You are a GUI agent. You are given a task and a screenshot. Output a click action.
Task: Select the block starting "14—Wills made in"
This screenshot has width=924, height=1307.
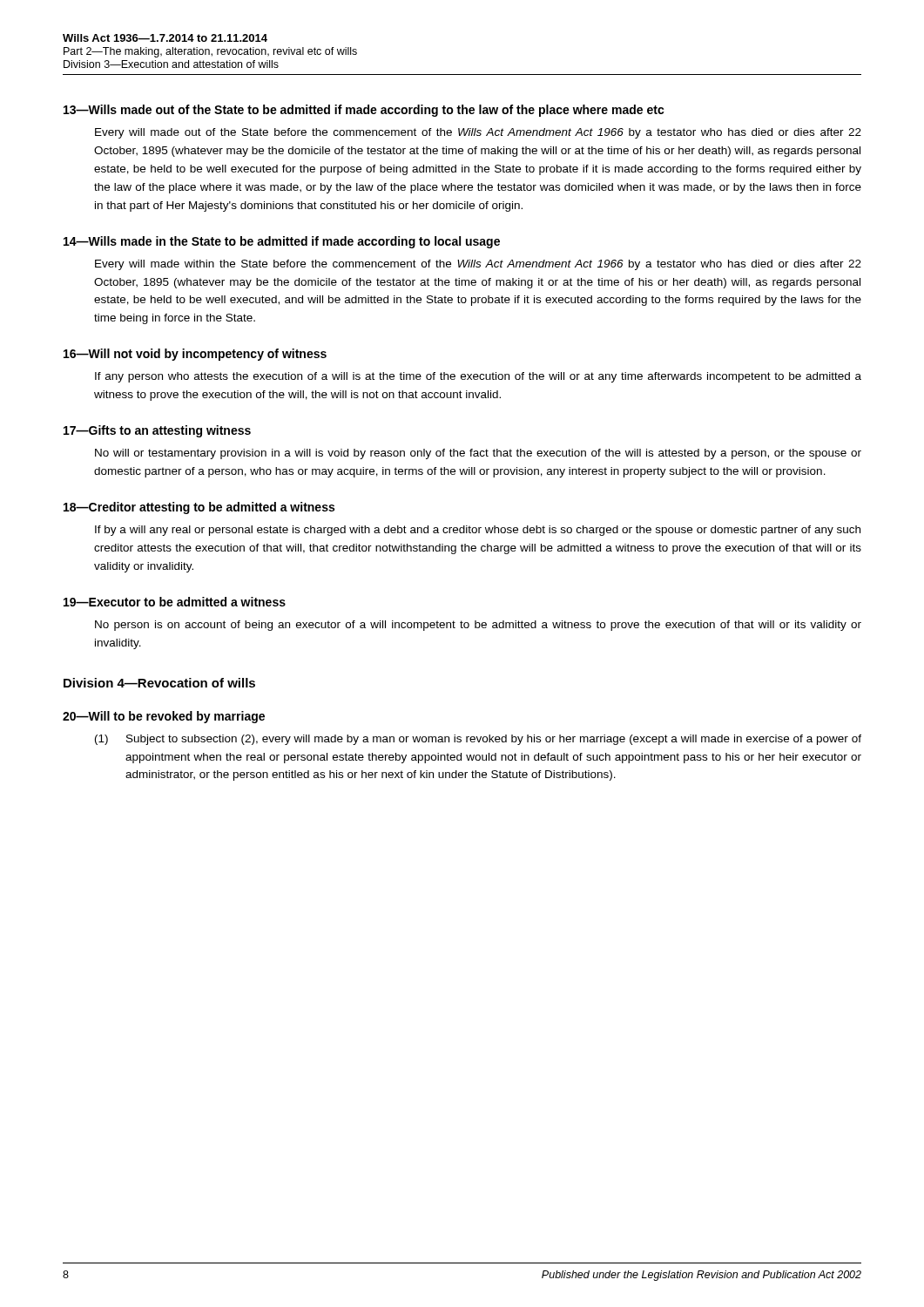click(x=281, y=241)
